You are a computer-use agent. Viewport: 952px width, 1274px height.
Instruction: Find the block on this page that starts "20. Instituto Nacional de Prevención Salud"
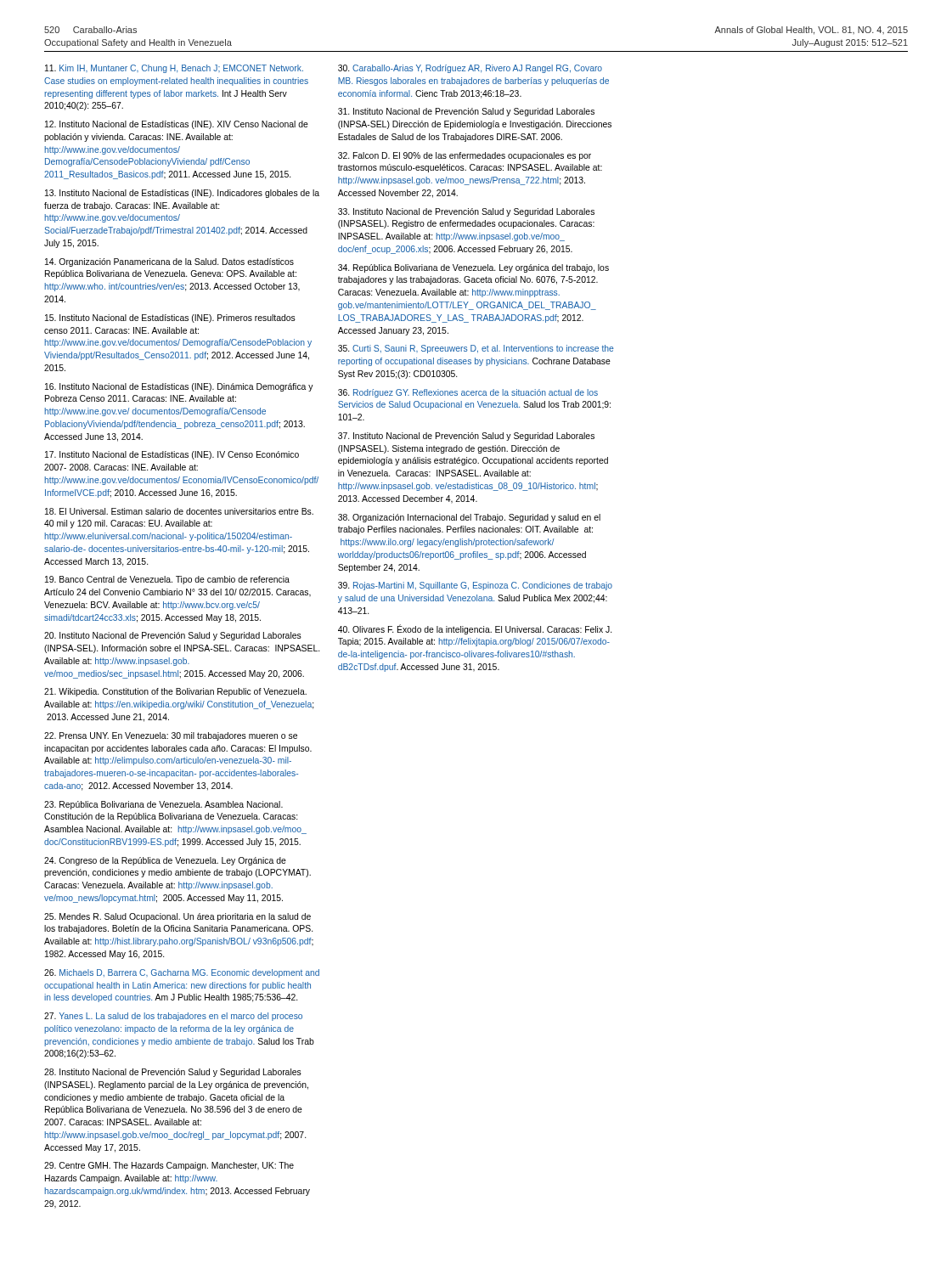point(182,655)
